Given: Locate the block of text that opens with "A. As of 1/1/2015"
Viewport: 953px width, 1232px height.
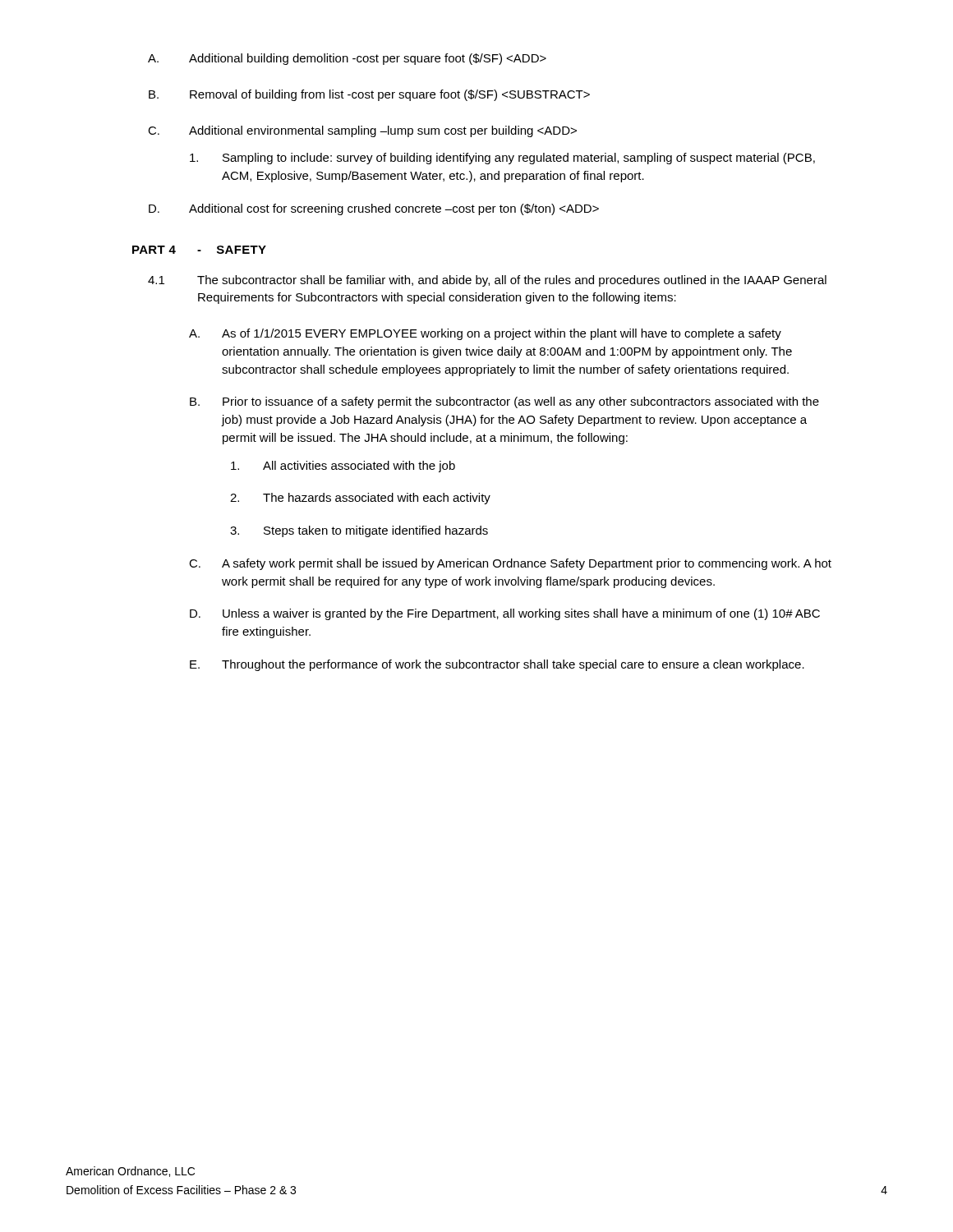Looking at the screenshot, I should (513, 351).
